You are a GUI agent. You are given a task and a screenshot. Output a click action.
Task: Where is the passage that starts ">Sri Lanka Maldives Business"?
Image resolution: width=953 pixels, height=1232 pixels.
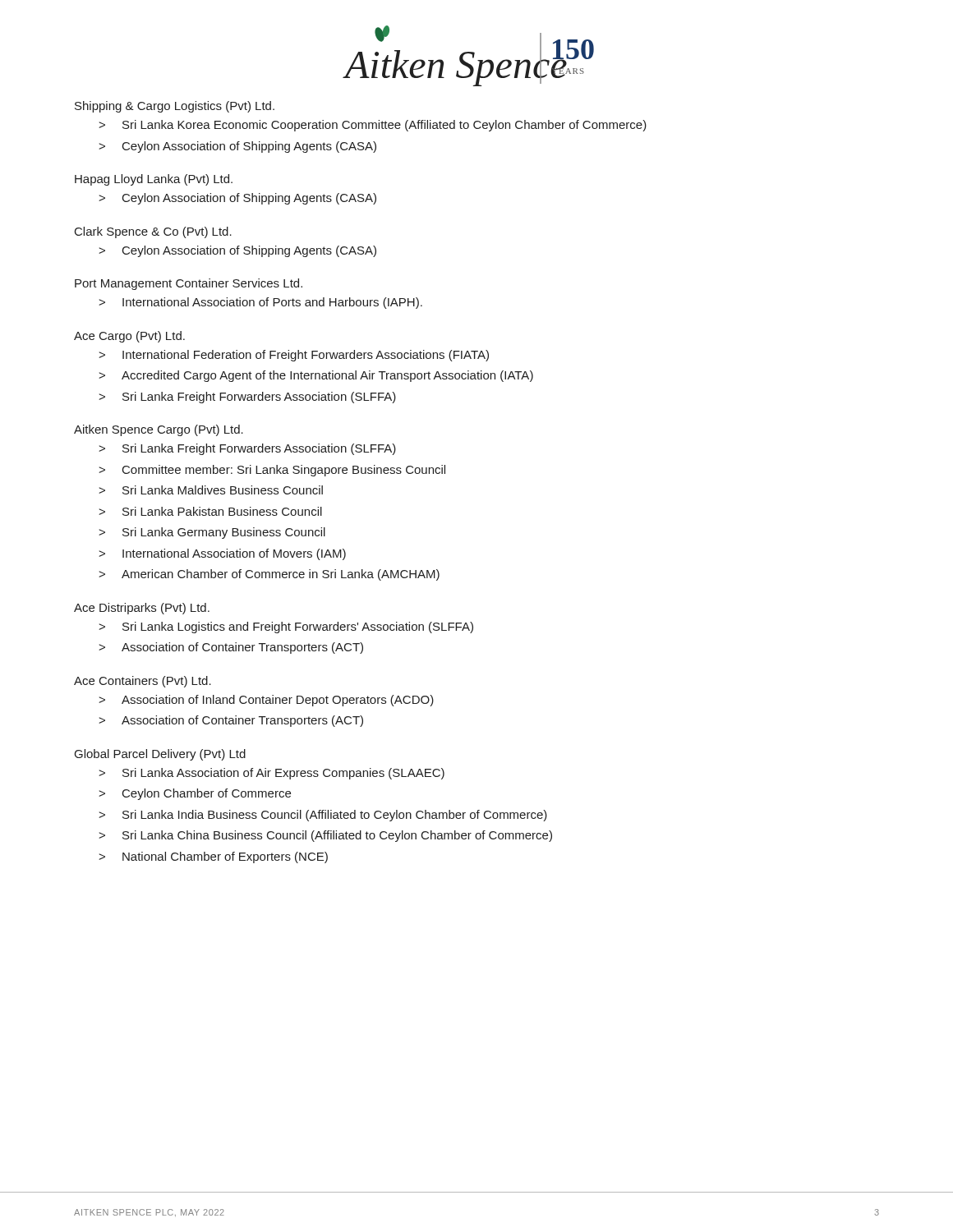211,491
